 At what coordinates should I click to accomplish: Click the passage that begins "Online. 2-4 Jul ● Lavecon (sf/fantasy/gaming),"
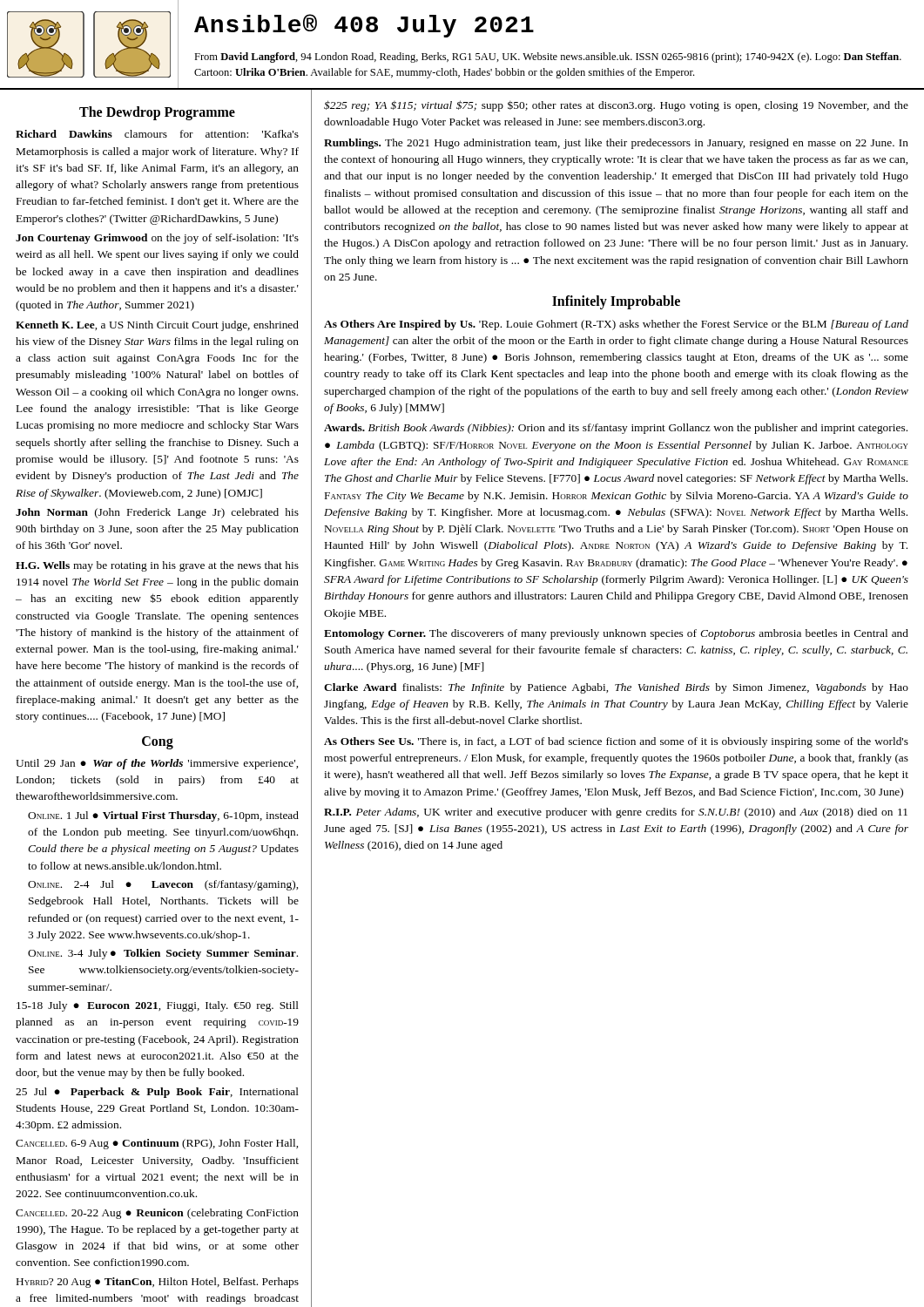[163, 909]
